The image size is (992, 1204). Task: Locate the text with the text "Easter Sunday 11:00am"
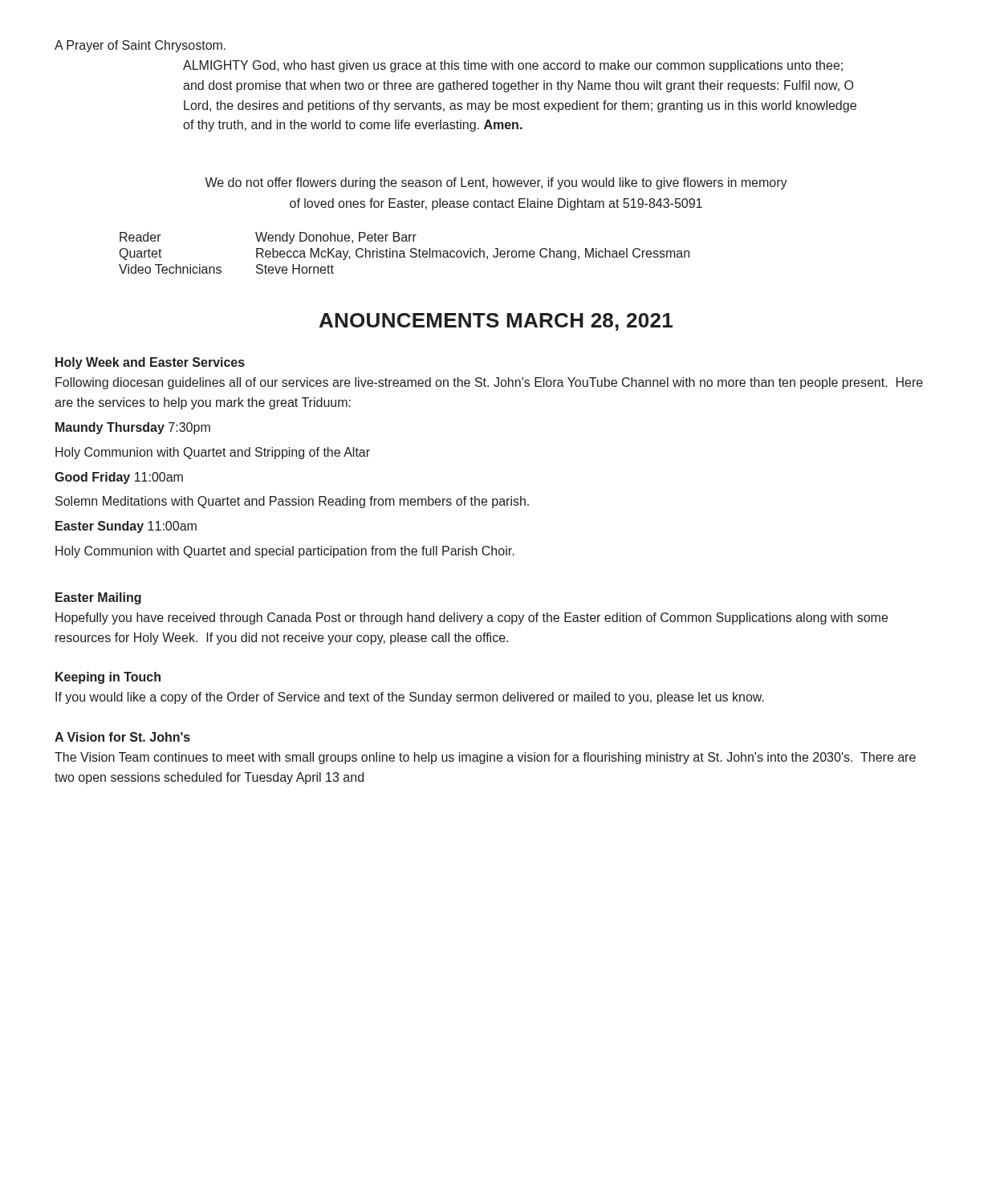click(126, 526)
